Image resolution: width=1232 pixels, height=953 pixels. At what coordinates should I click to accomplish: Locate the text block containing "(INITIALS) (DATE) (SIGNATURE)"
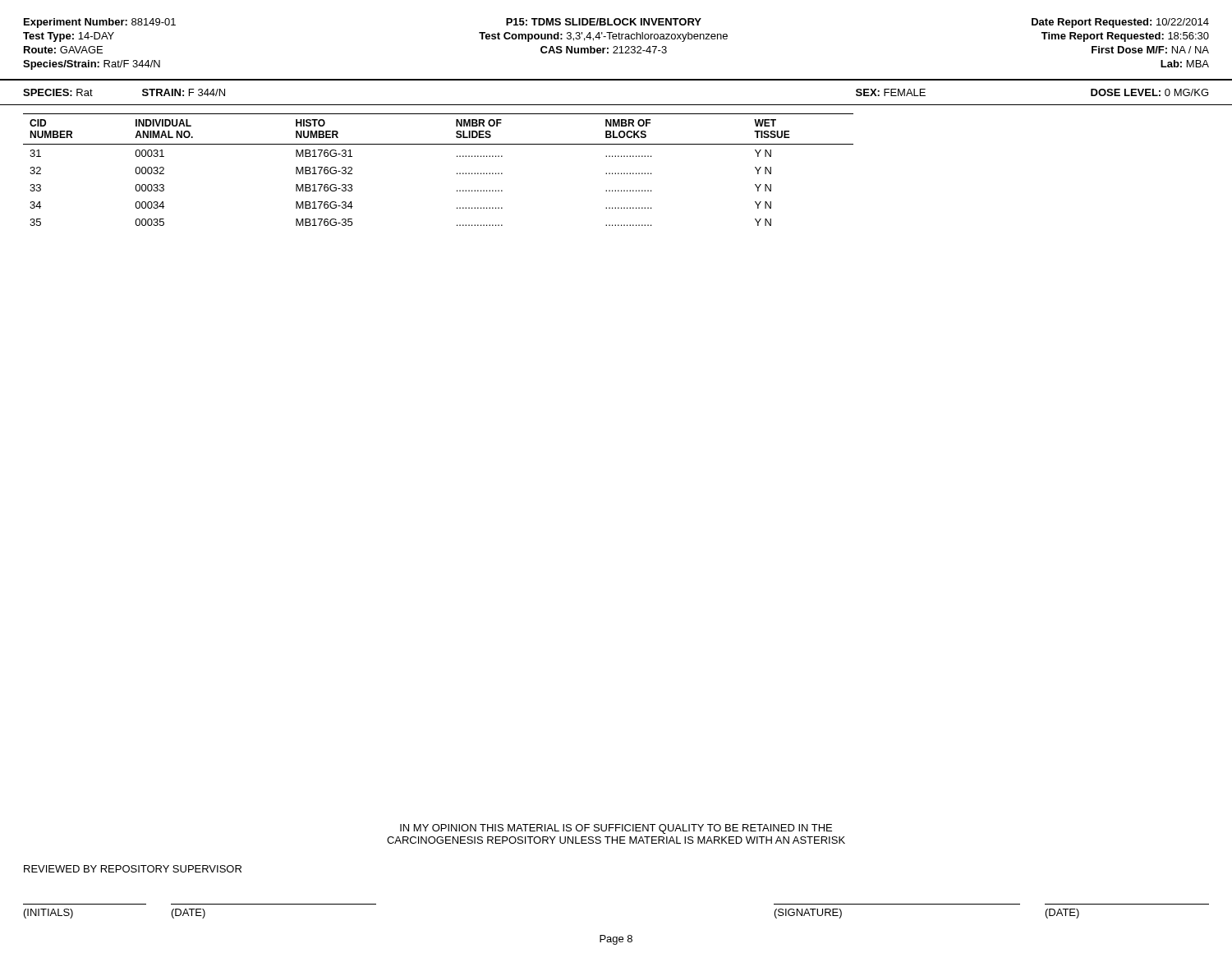(x=52, y=913)
